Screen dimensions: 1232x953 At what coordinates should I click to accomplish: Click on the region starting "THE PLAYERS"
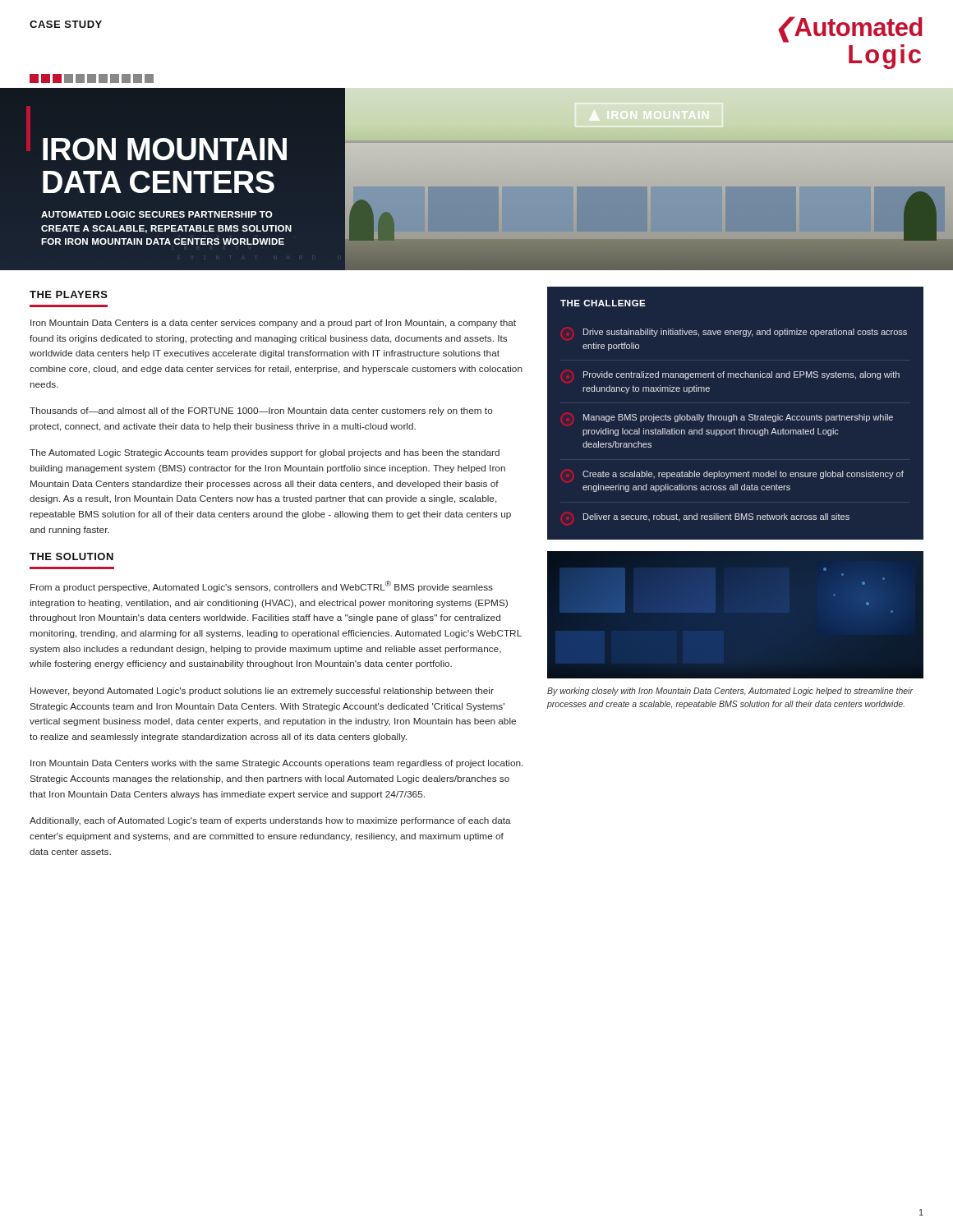click(x=69, y=295)
